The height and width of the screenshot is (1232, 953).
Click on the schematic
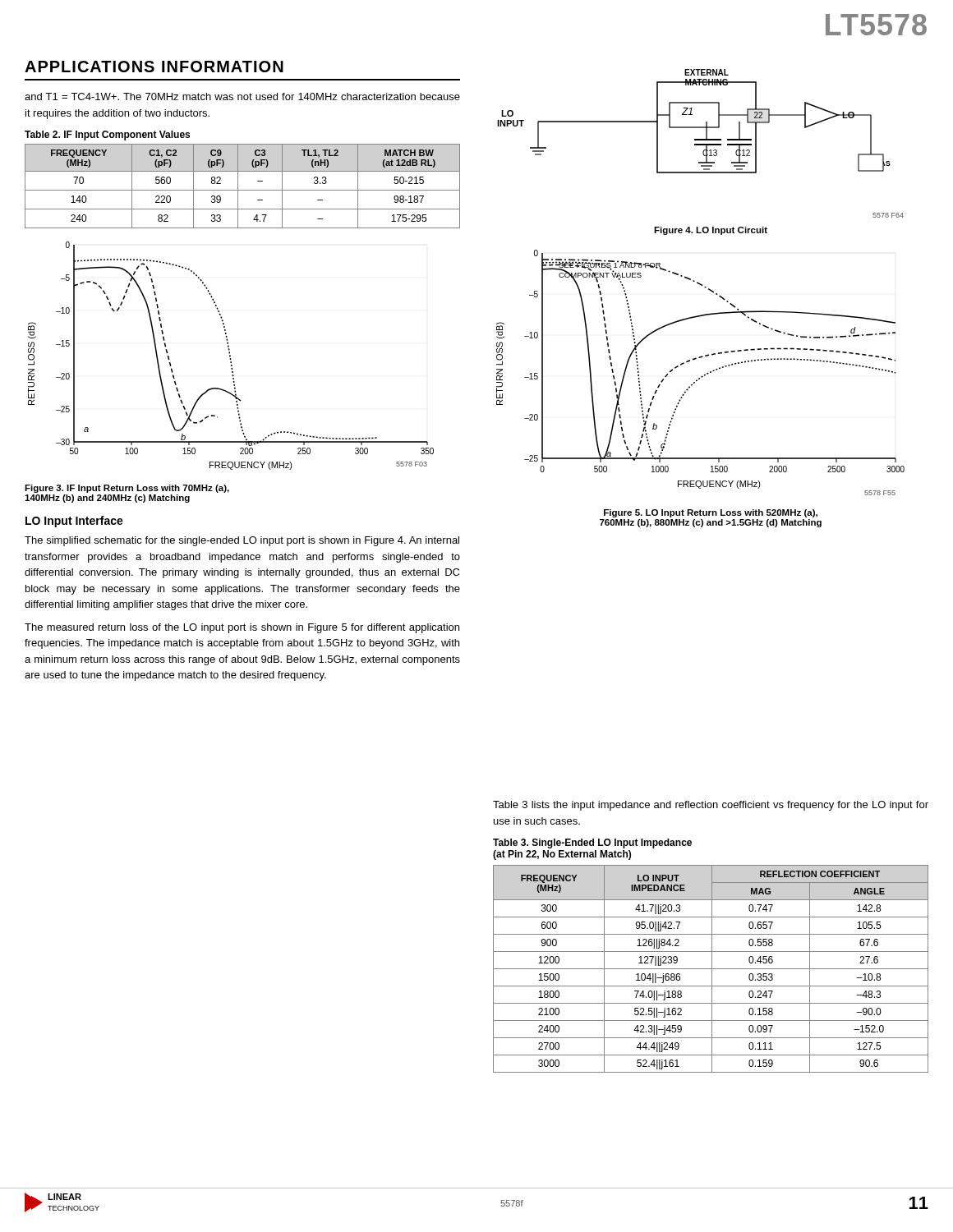pyautogui.click(x=711, y=140)
